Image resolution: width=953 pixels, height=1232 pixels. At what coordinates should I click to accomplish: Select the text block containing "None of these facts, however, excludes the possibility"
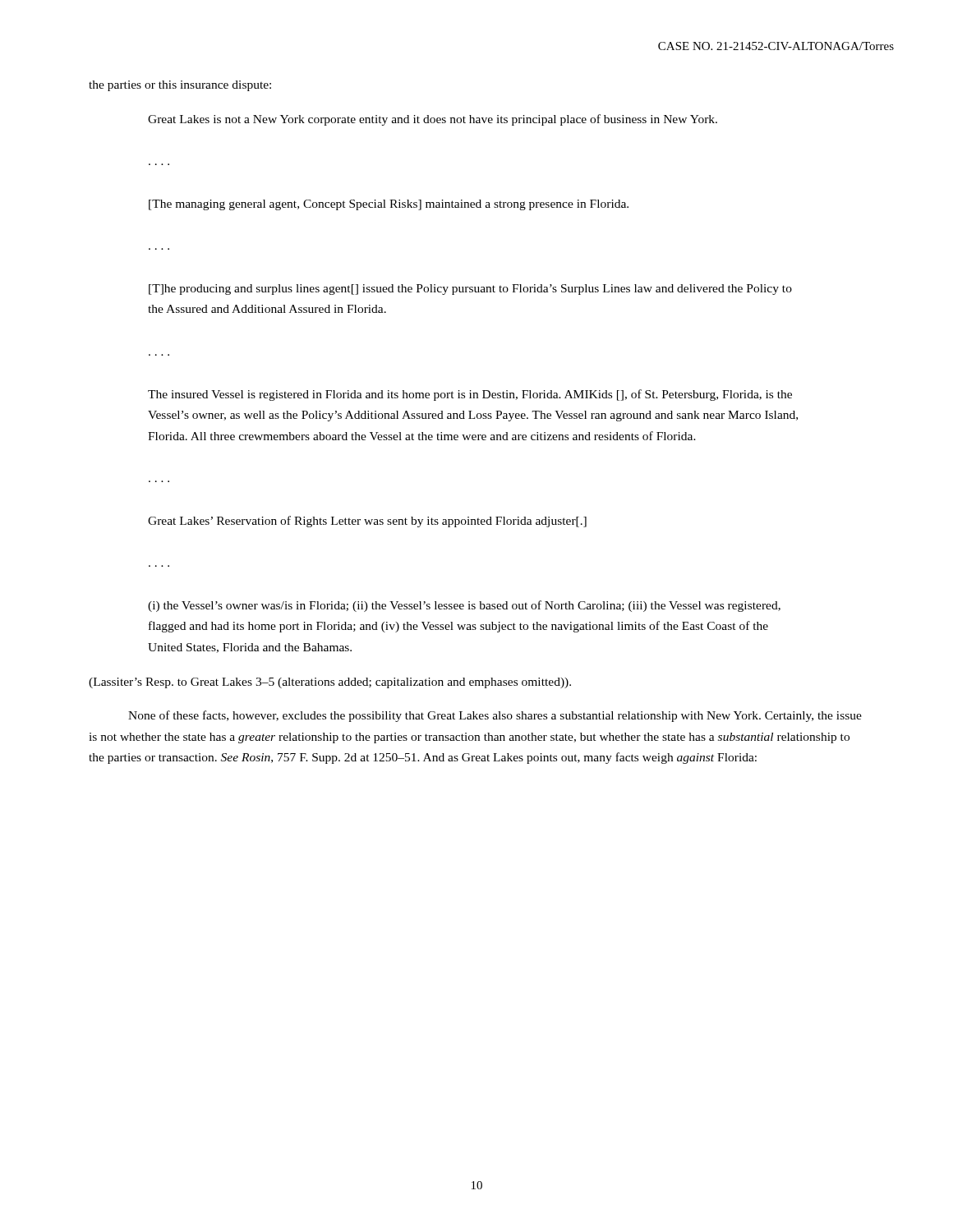click(475, 736)
